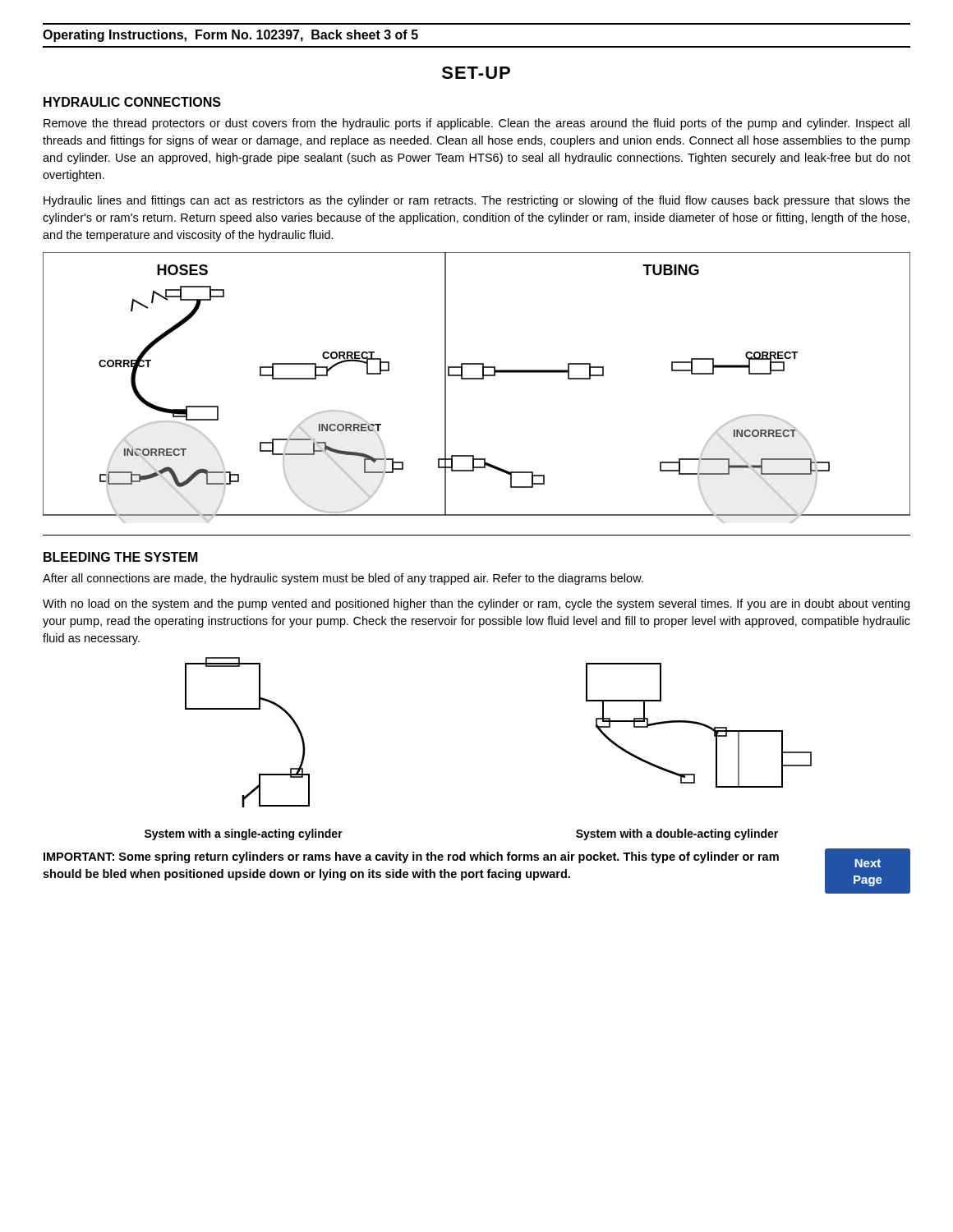Select the element starting "System with a single-acting"
Screen dimensions: 1232x953
tap(243, 834)
